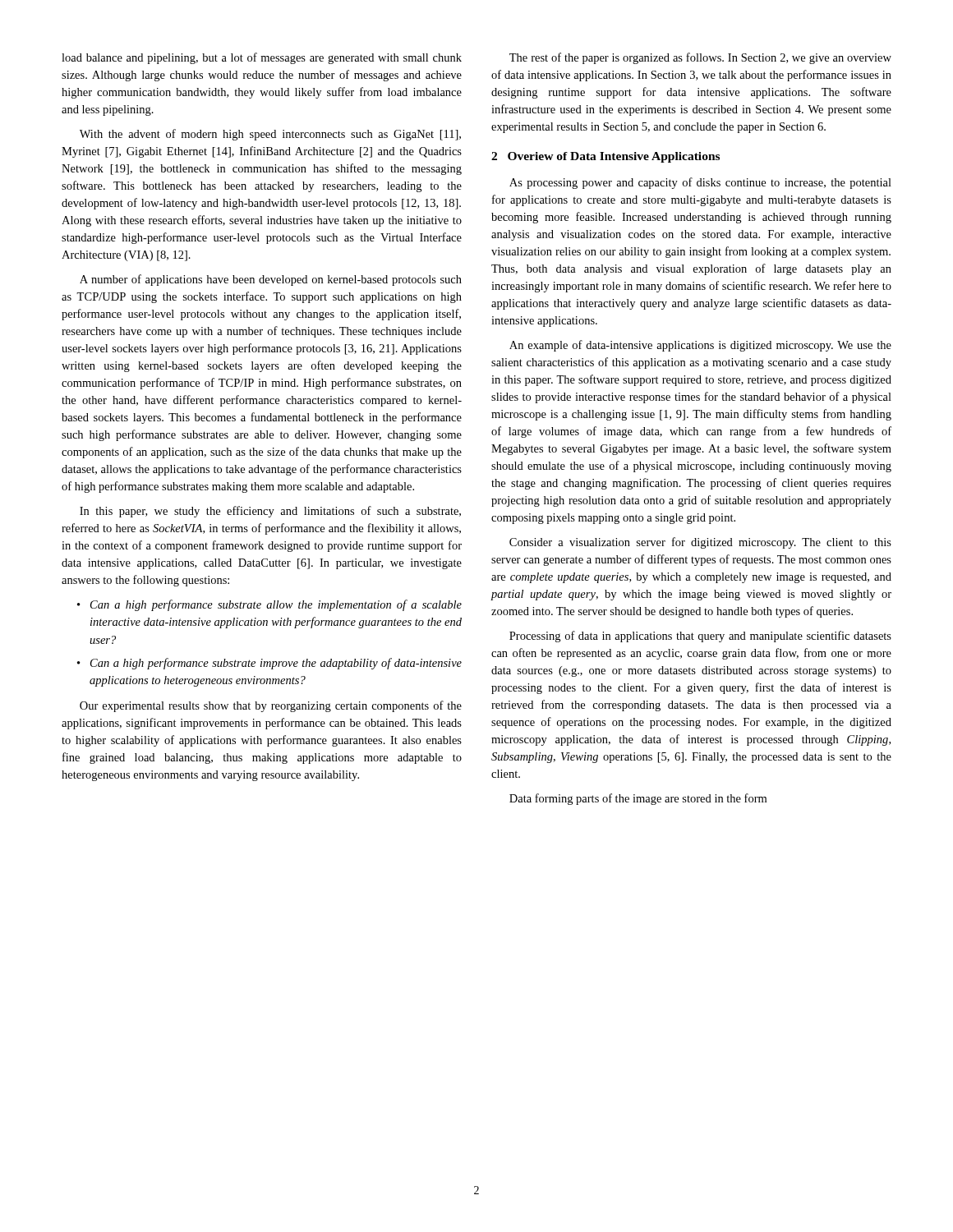Image resolution: width=953 pixels, height=1232 pixels.
Task: Find the section header containing "2 Overiew of Data Intensive Applications"
Action: point(691,156)
